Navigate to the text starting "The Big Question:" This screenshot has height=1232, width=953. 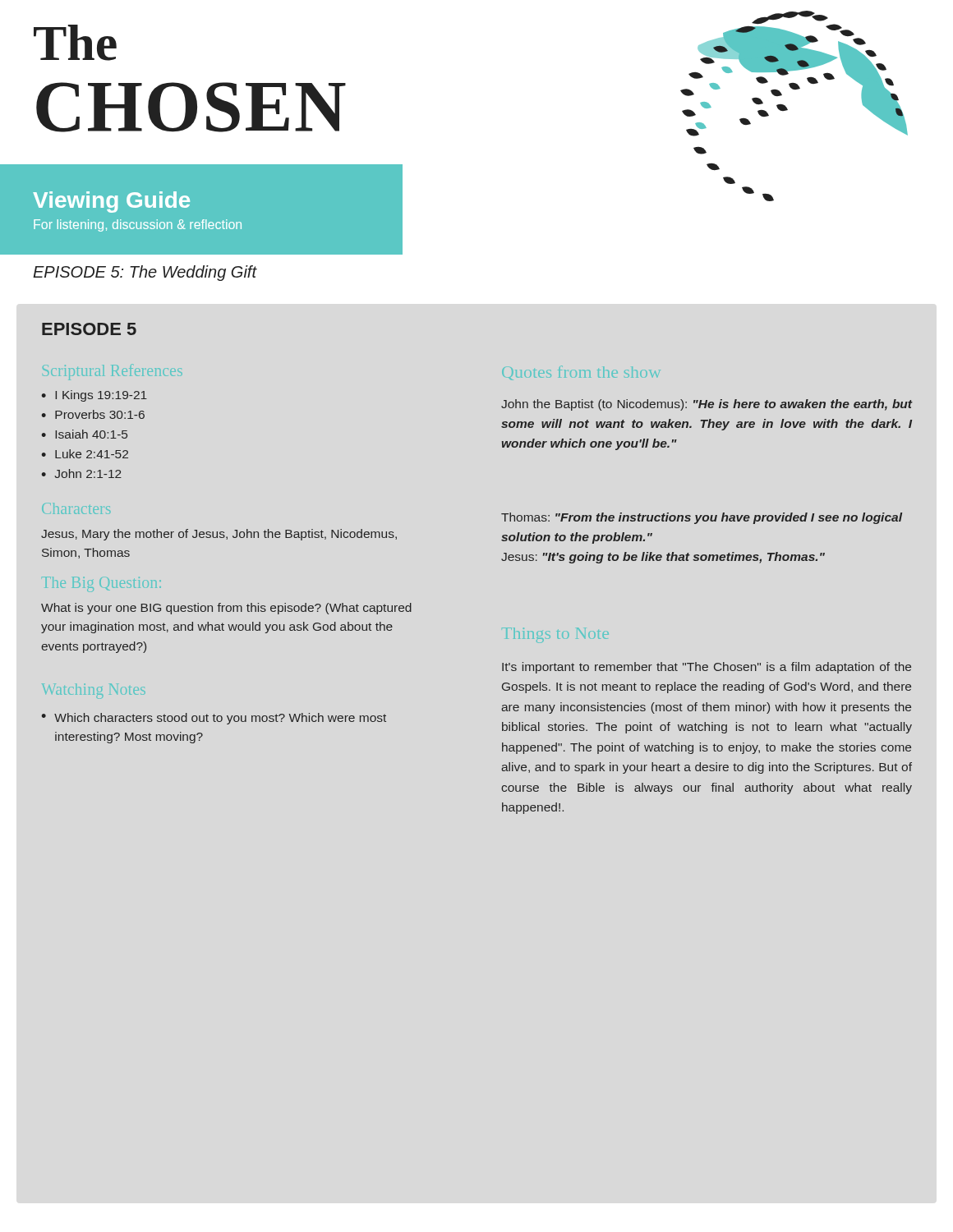102,582
